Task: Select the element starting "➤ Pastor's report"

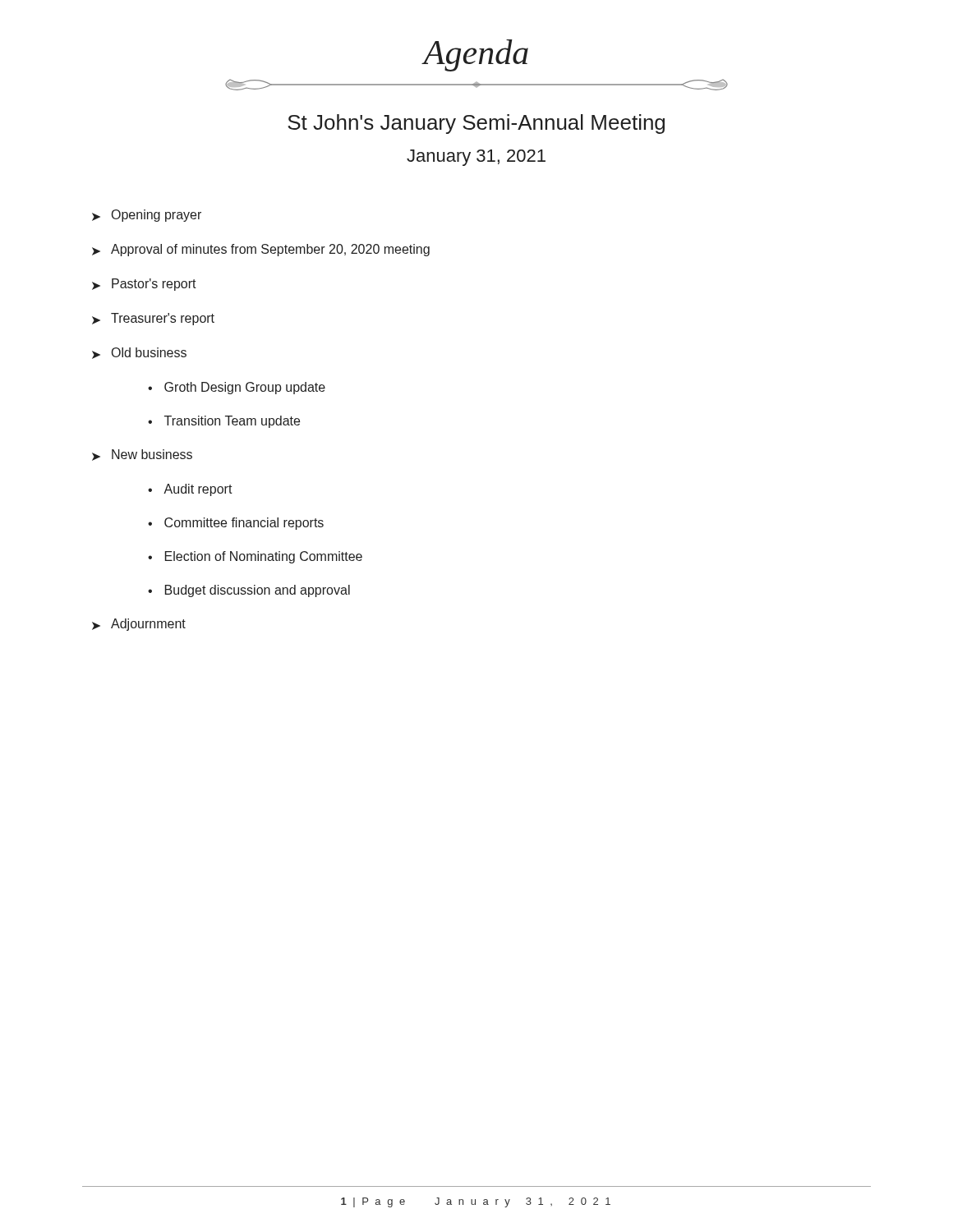Action: click(143, 285)
